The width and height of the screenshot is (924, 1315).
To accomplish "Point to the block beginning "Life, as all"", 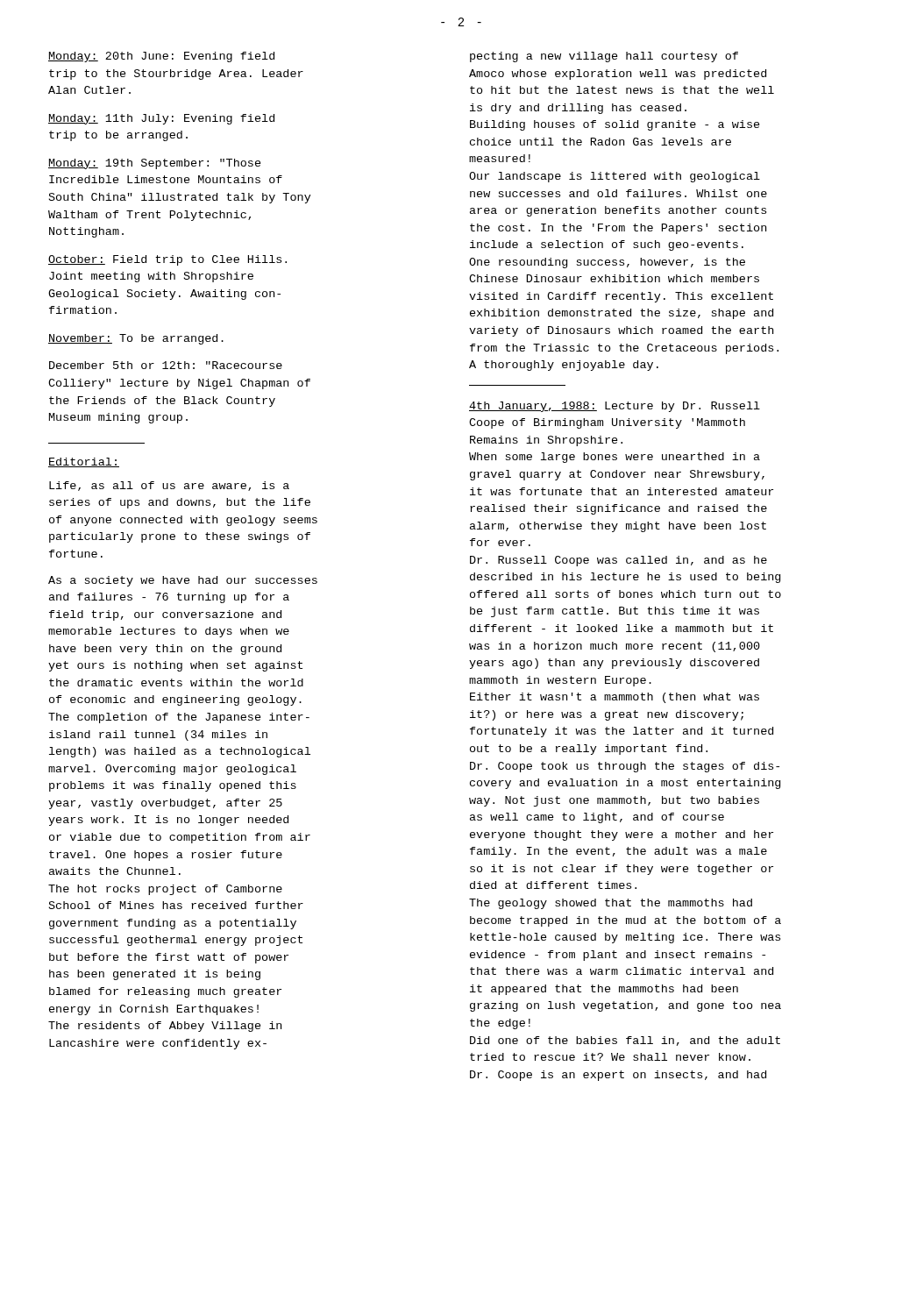I will pos(237,765).
